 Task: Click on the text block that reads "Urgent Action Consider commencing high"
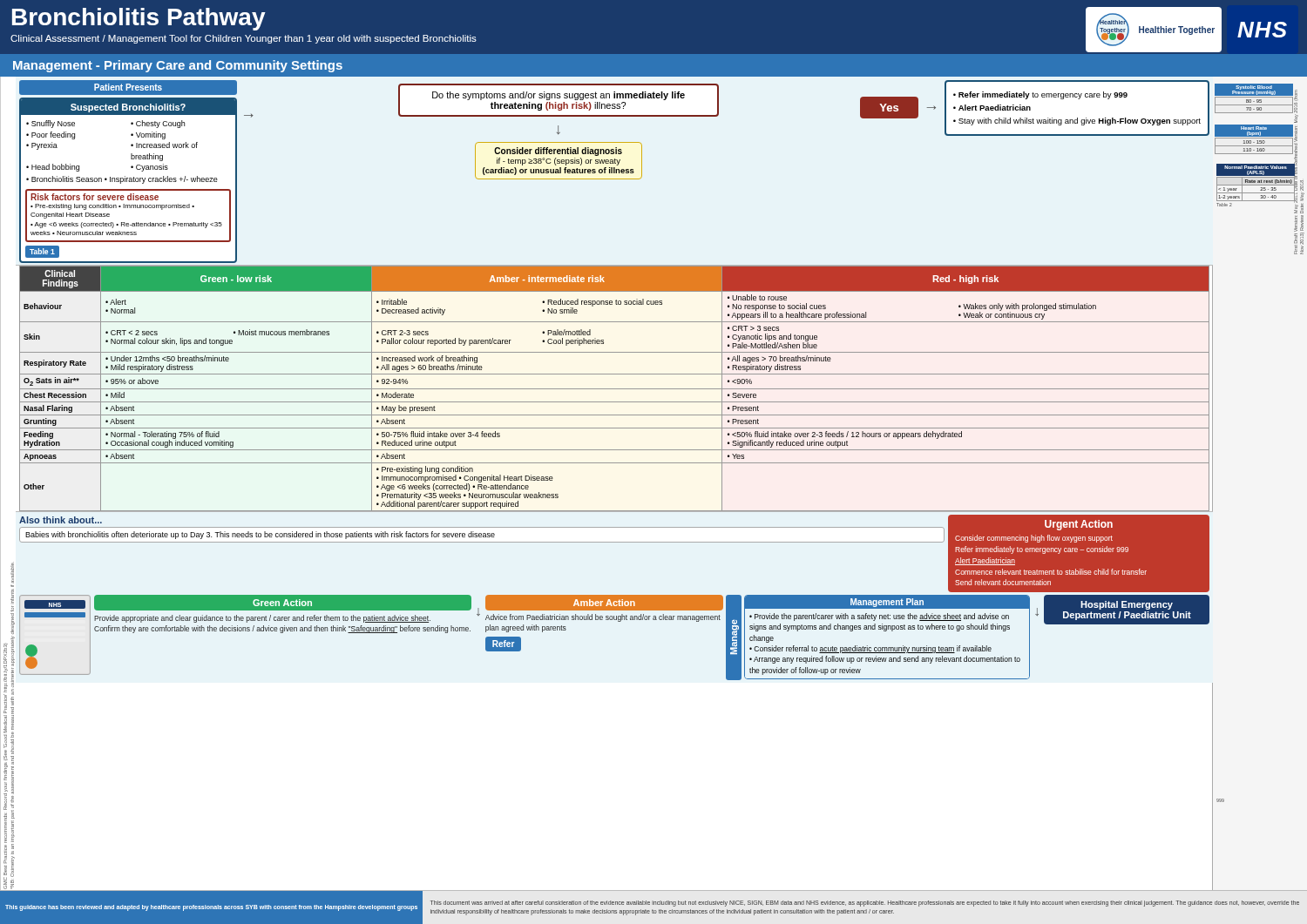[1079, 554]
